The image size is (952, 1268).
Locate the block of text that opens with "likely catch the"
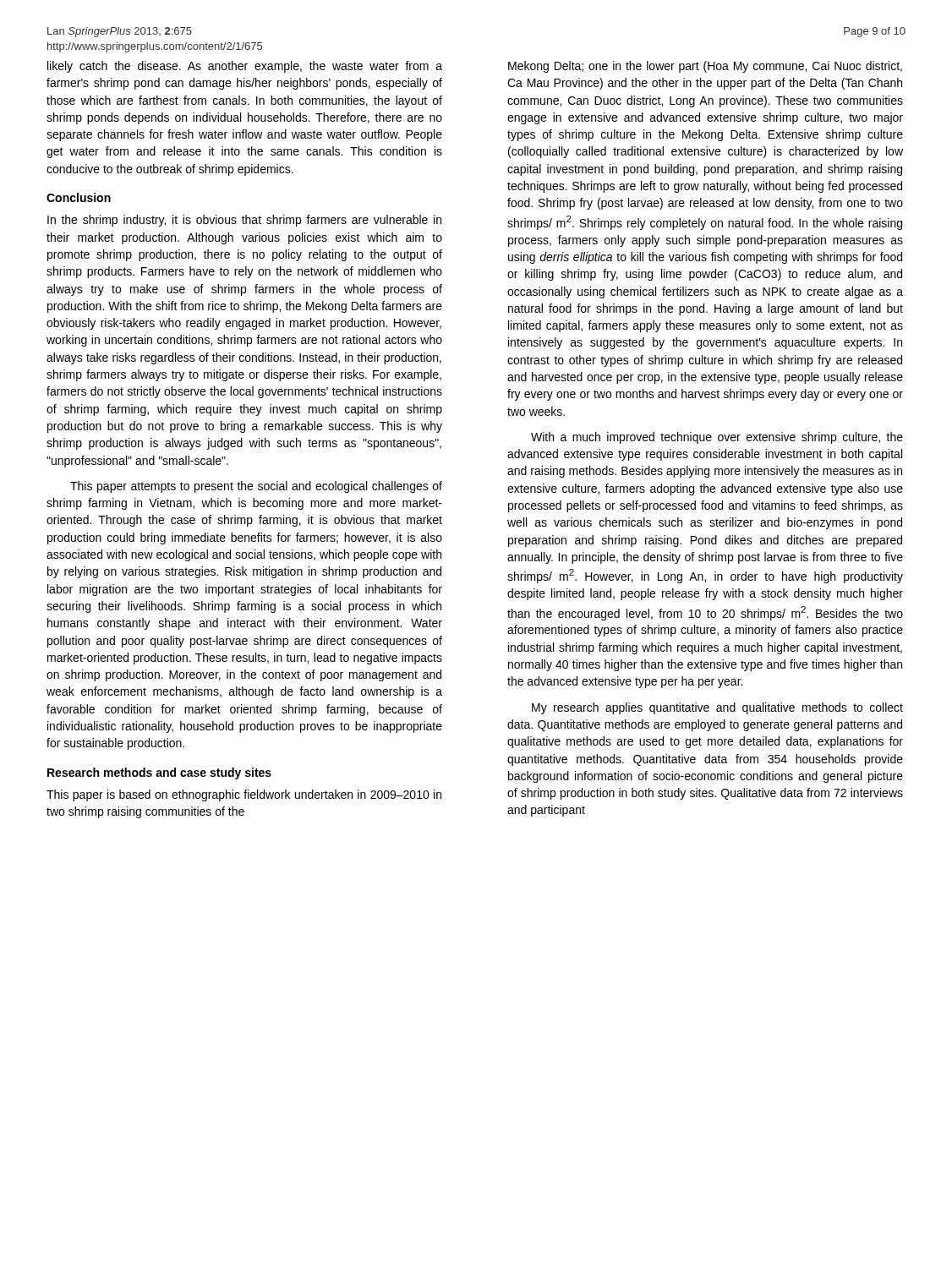coord(244,118)
